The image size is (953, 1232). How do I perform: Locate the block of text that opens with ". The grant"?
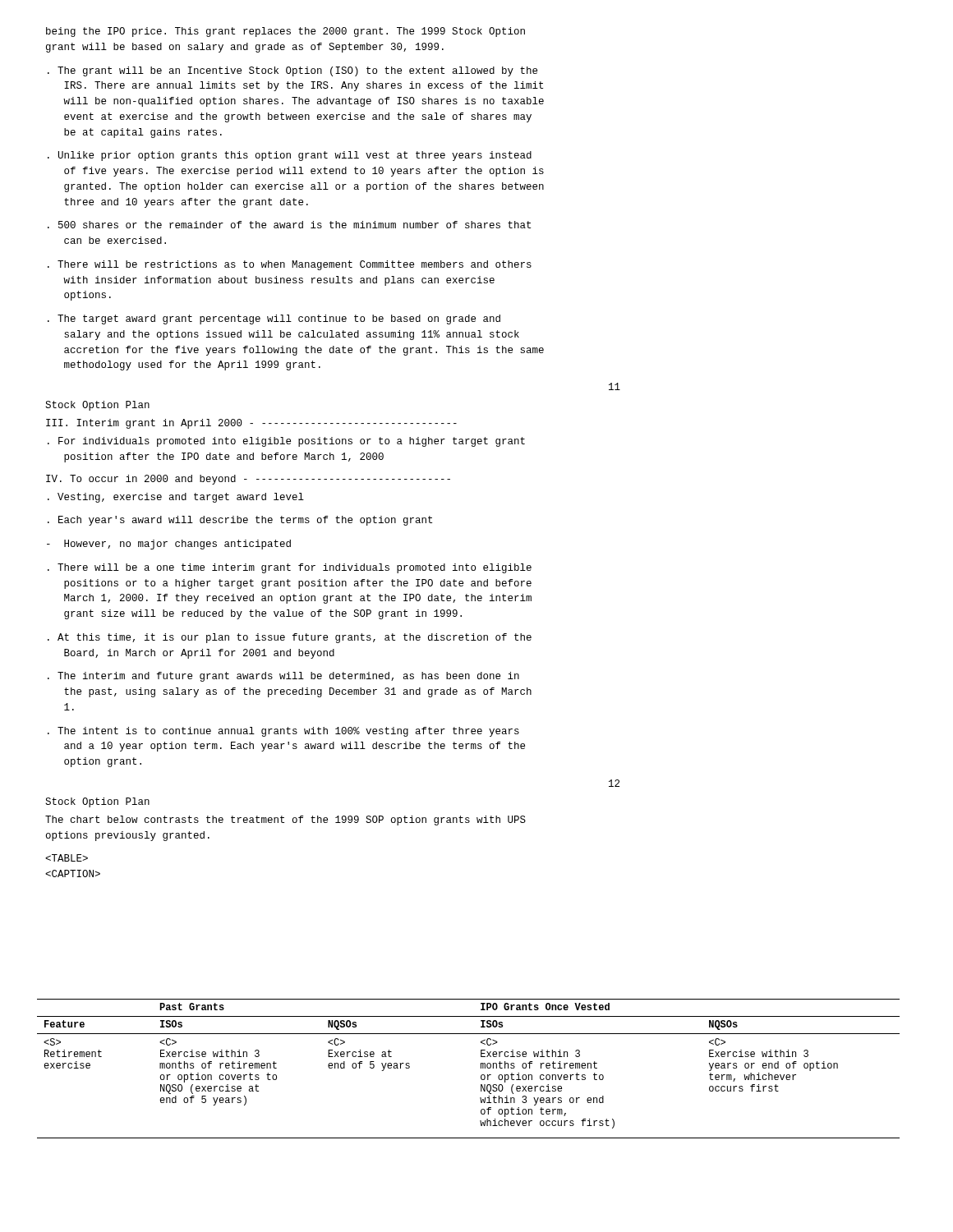click(333, 102)
